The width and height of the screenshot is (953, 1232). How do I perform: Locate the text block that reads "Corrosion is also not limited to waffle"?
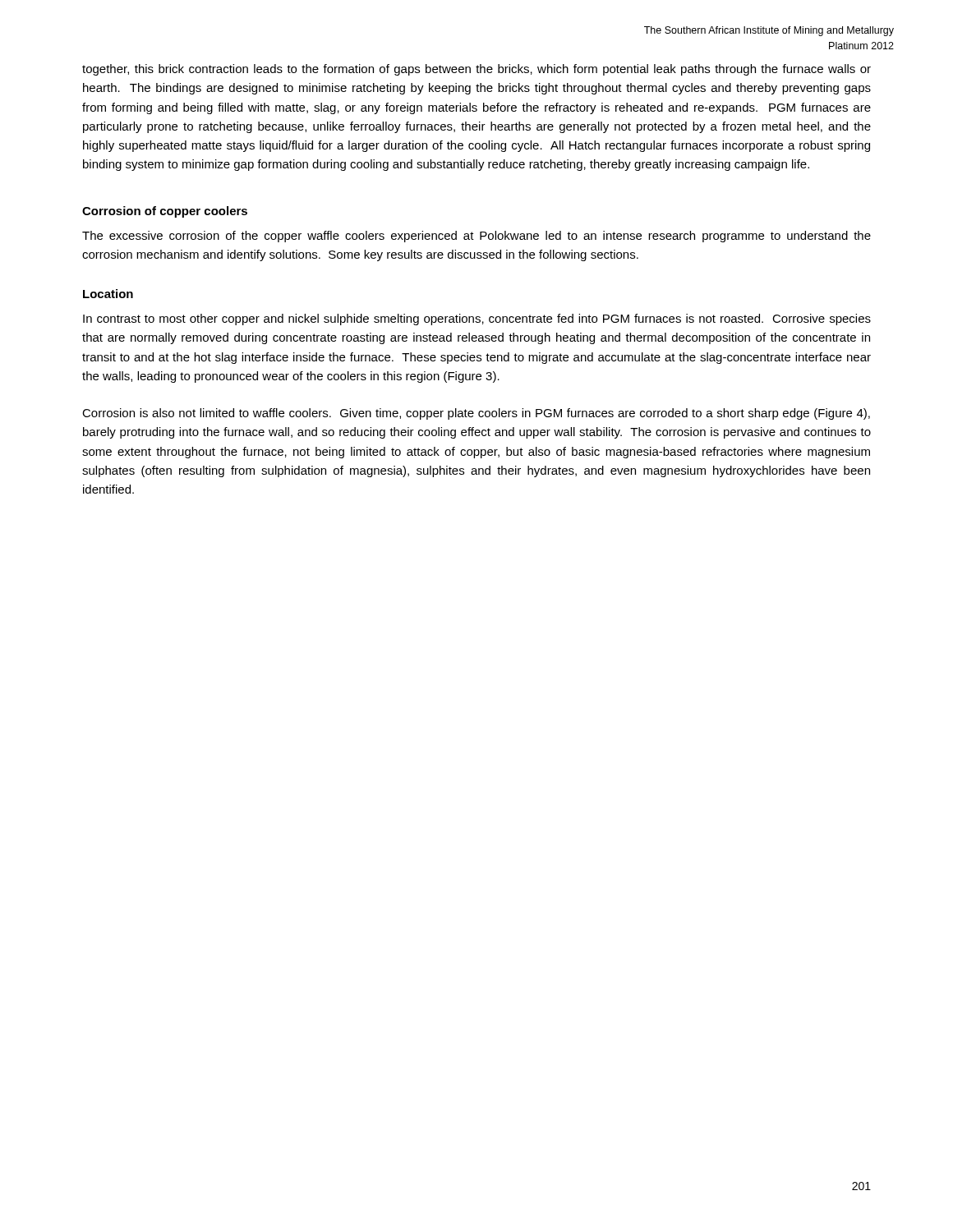point(476,451)
